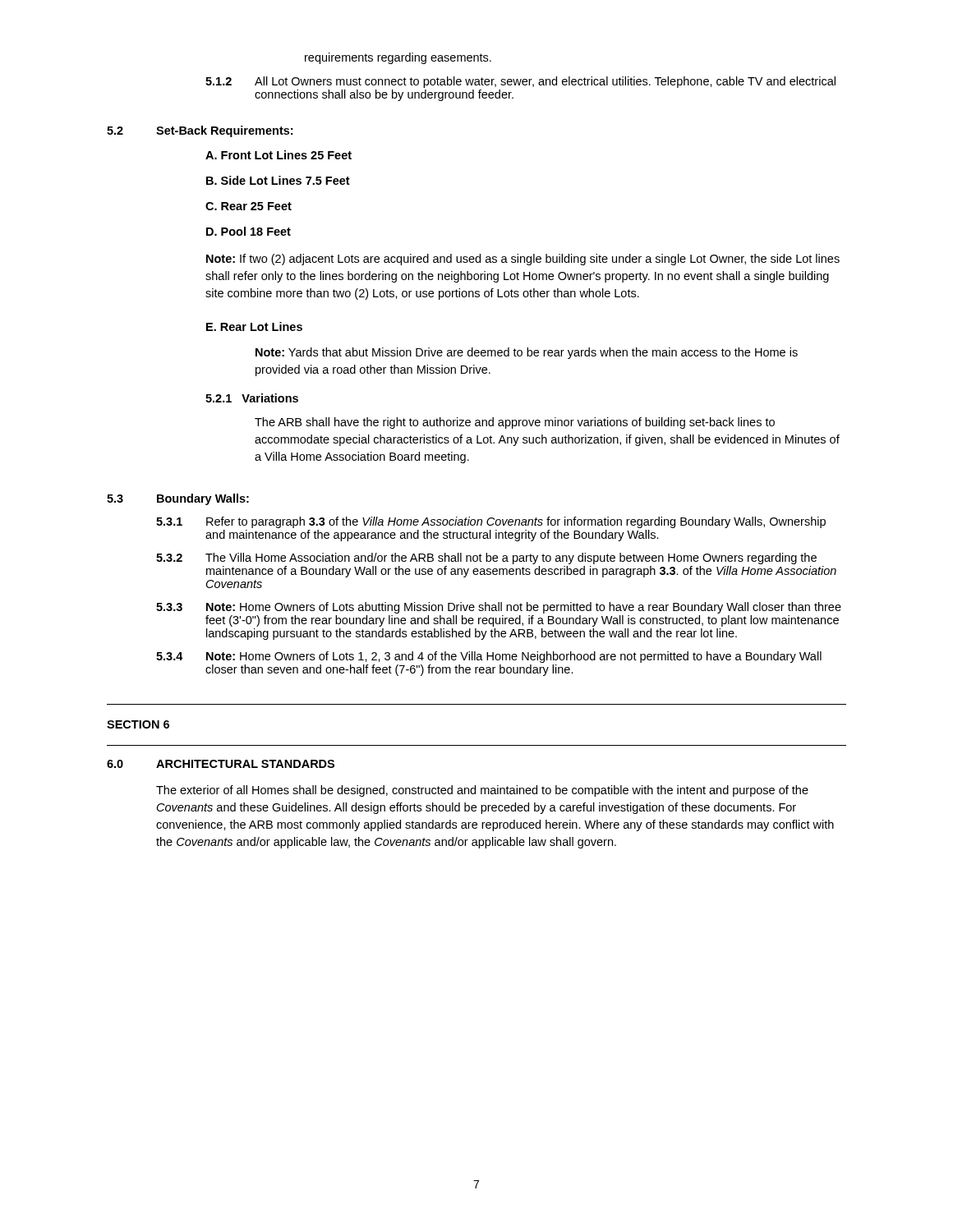Viewport: 953px width, 1232px height.
Task: Click on the section header containing "6.0 ARCHITECTURAL STANDARDS"
Action: click(x=221, y=764)
